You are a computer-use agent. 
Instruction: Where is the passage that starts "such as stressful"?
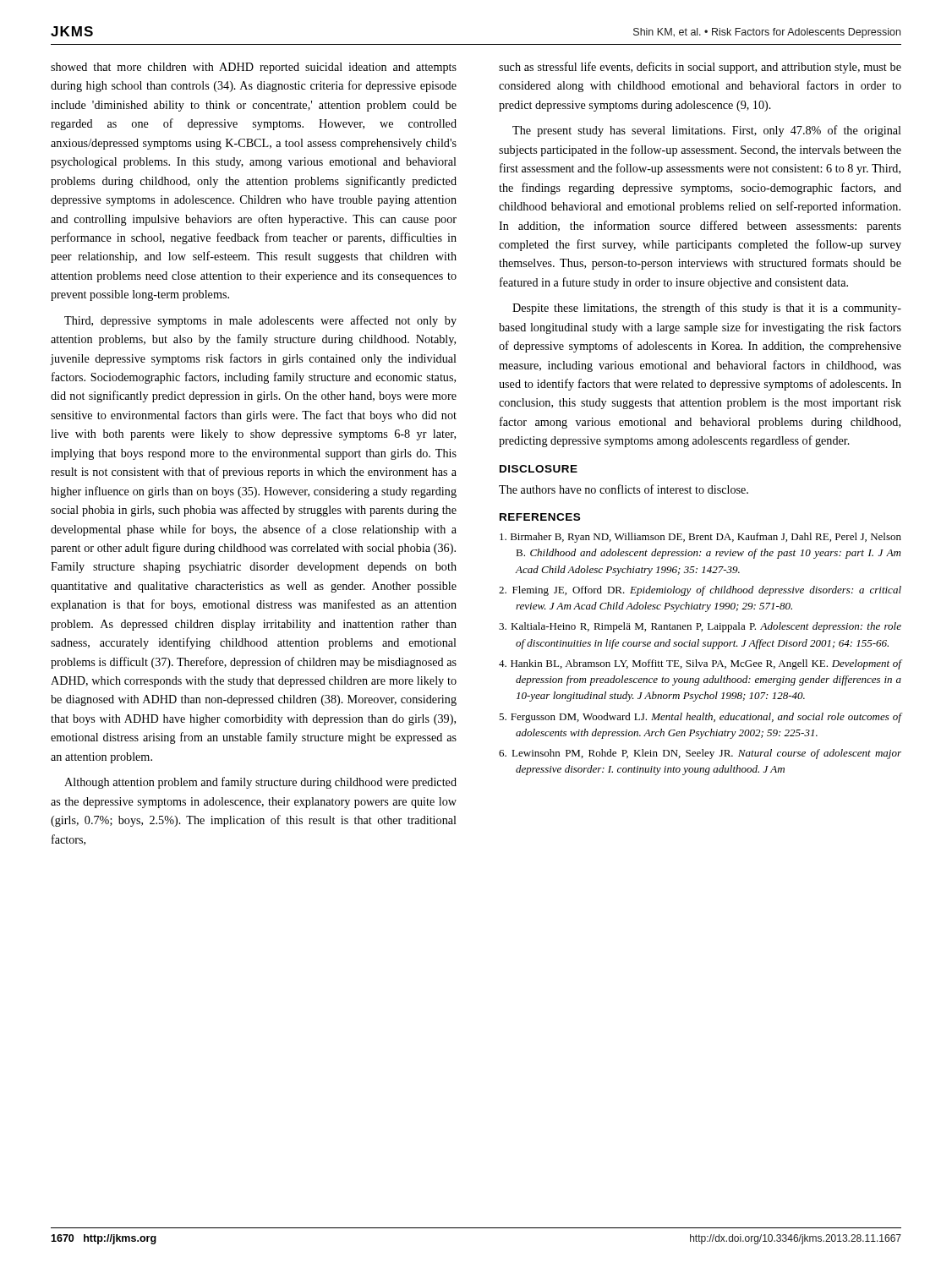tap(700, 86)
